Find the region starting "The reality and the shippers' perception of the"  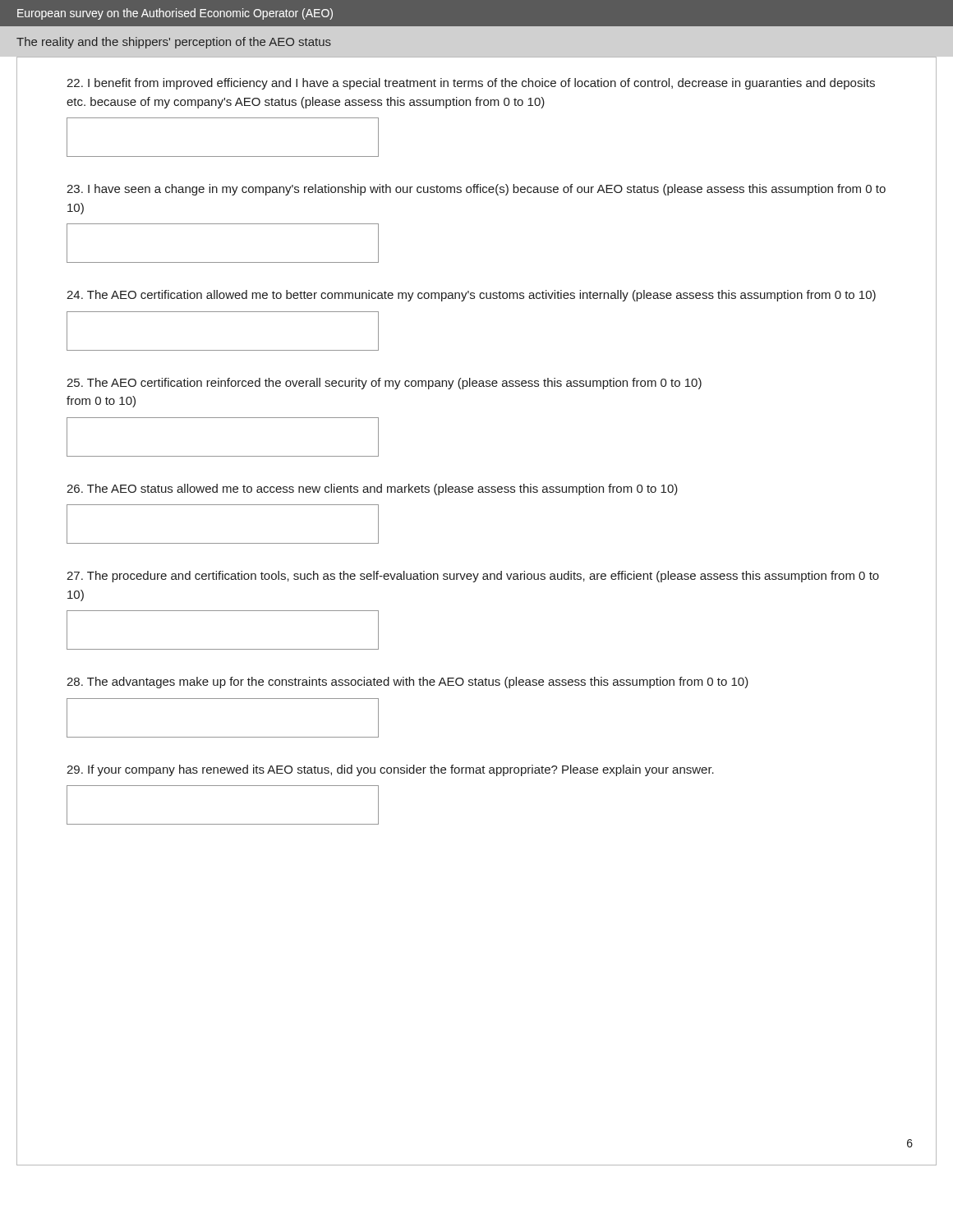(174, 41)
